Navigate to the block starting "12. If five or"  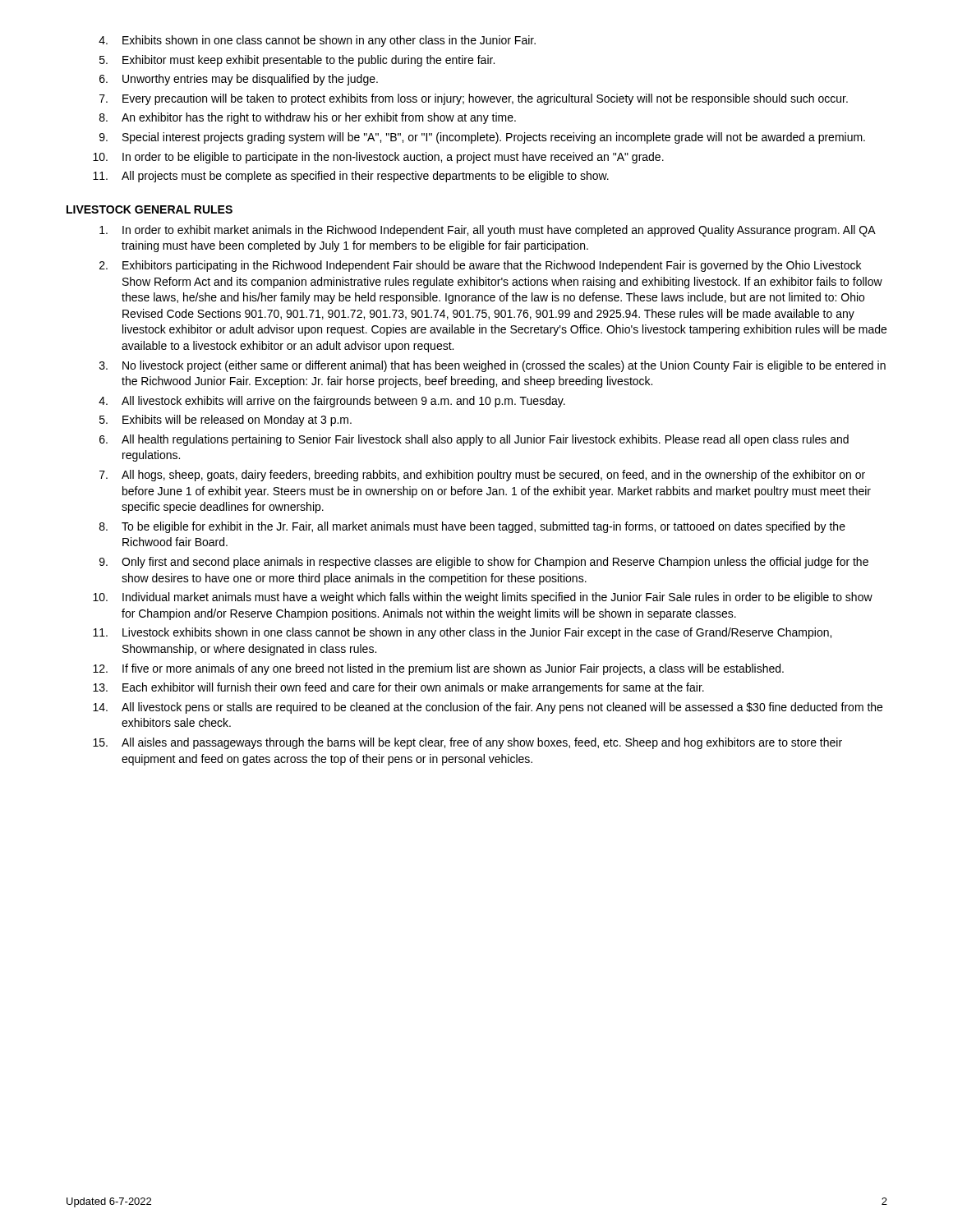click(x=476, y=669)
